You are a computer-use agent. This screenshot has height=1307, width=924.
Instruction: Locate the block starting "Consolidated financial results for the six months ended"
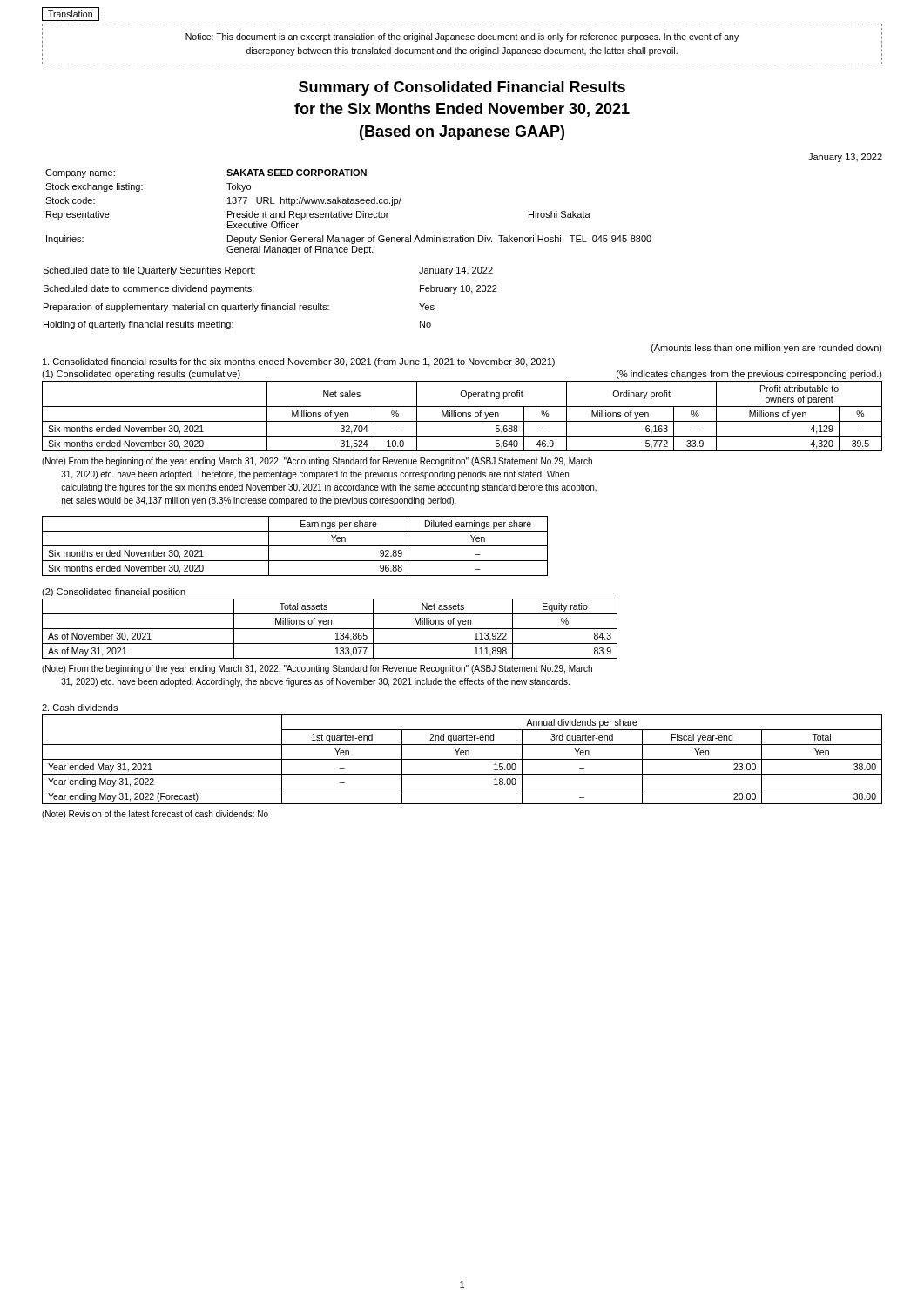coord(298,362)
